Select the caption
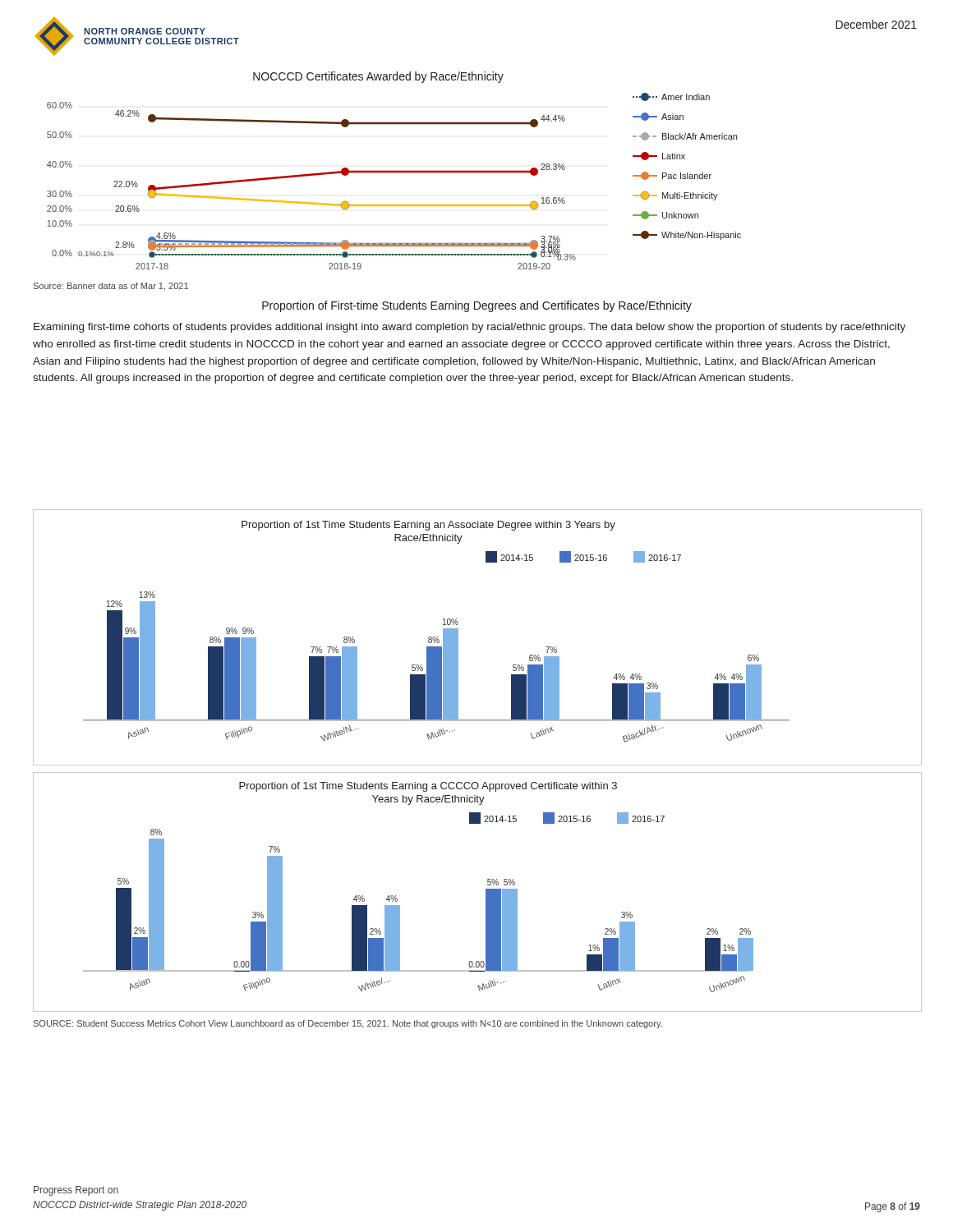This screenshot has width=953, height=1232. (x=111, y=286)
